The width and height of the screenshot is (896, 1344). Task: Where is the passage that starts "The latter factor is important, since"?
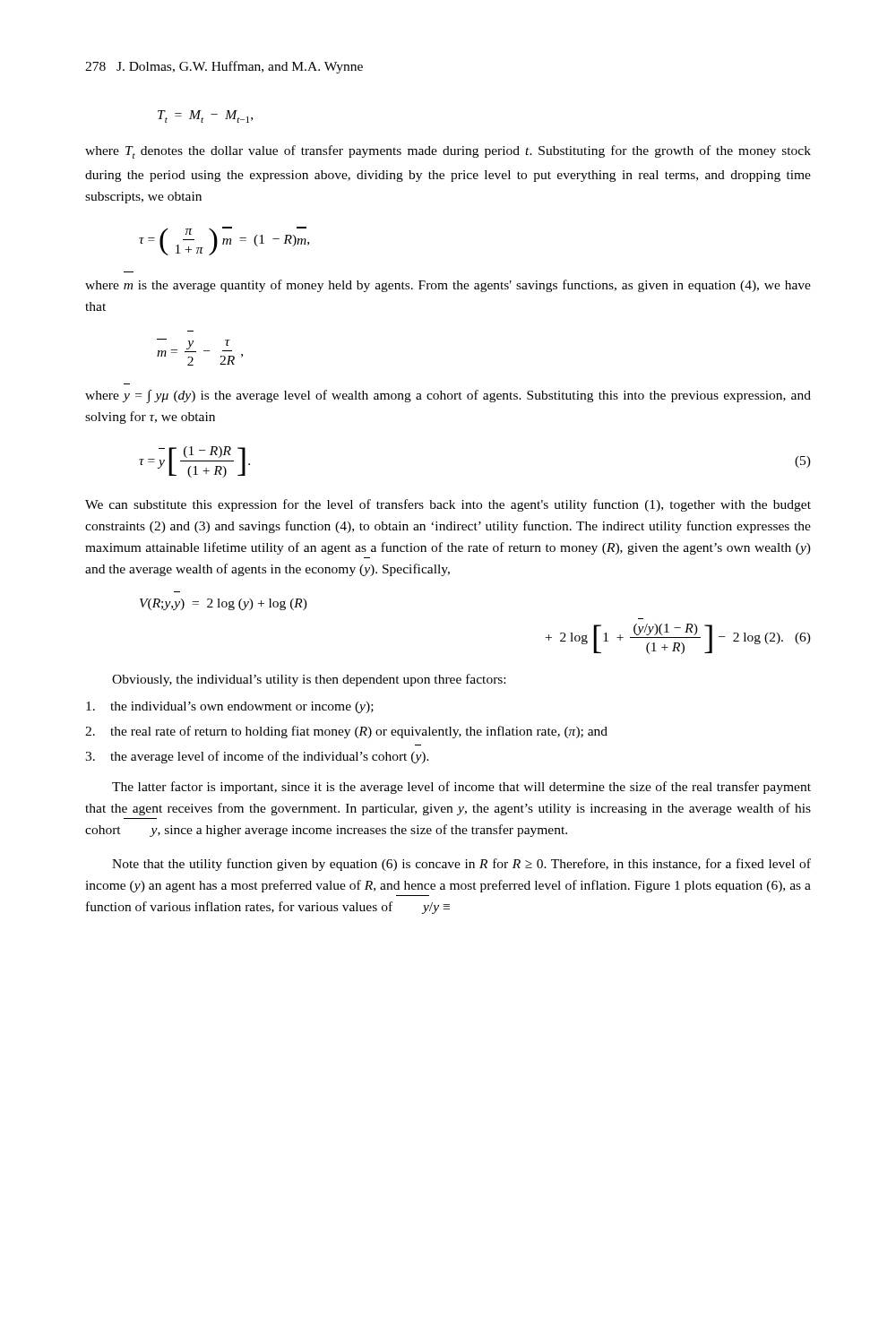point(448,810)
